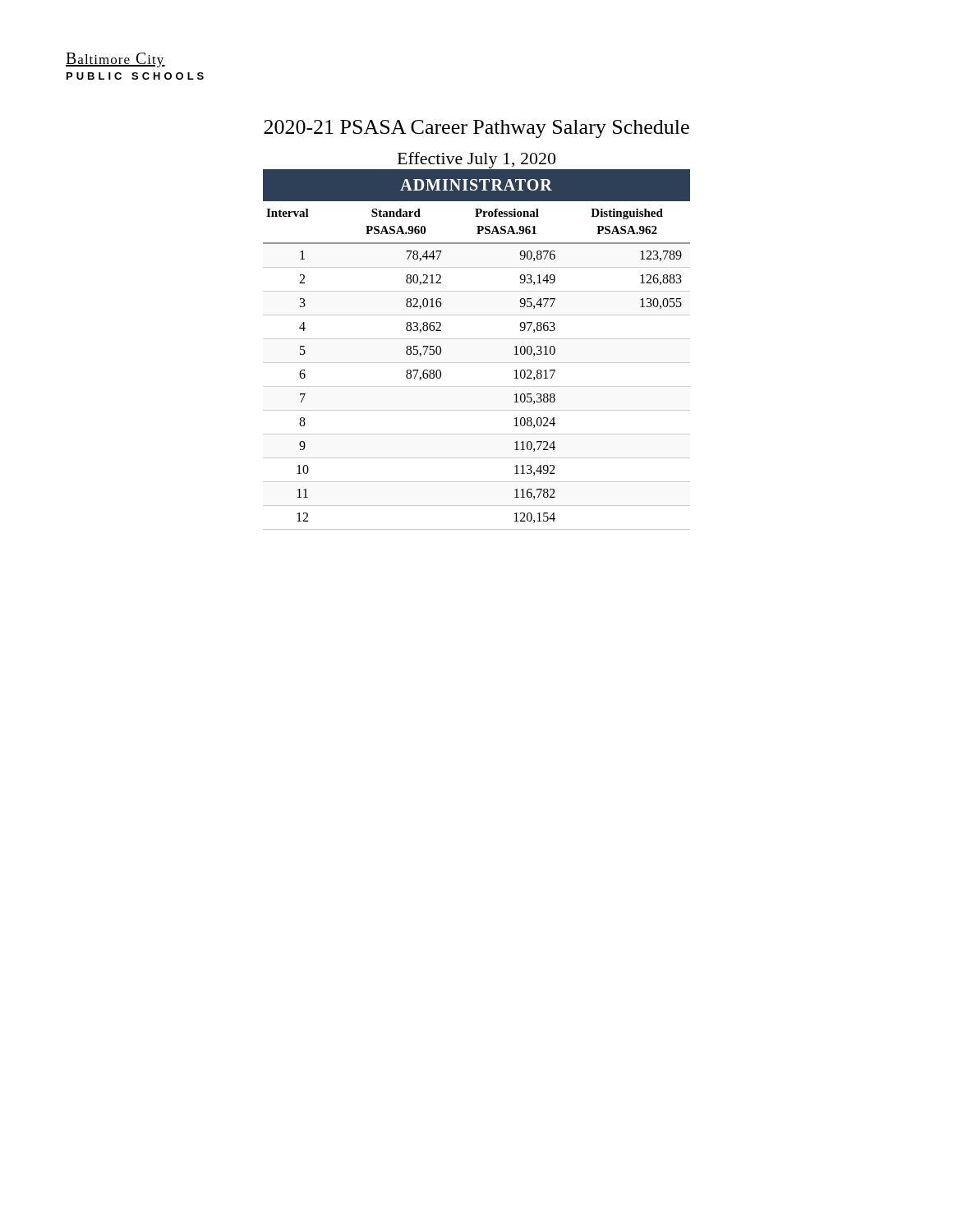The image size is (953, 1232).
Task: Locate the title
Action: [x=476, y=127]
